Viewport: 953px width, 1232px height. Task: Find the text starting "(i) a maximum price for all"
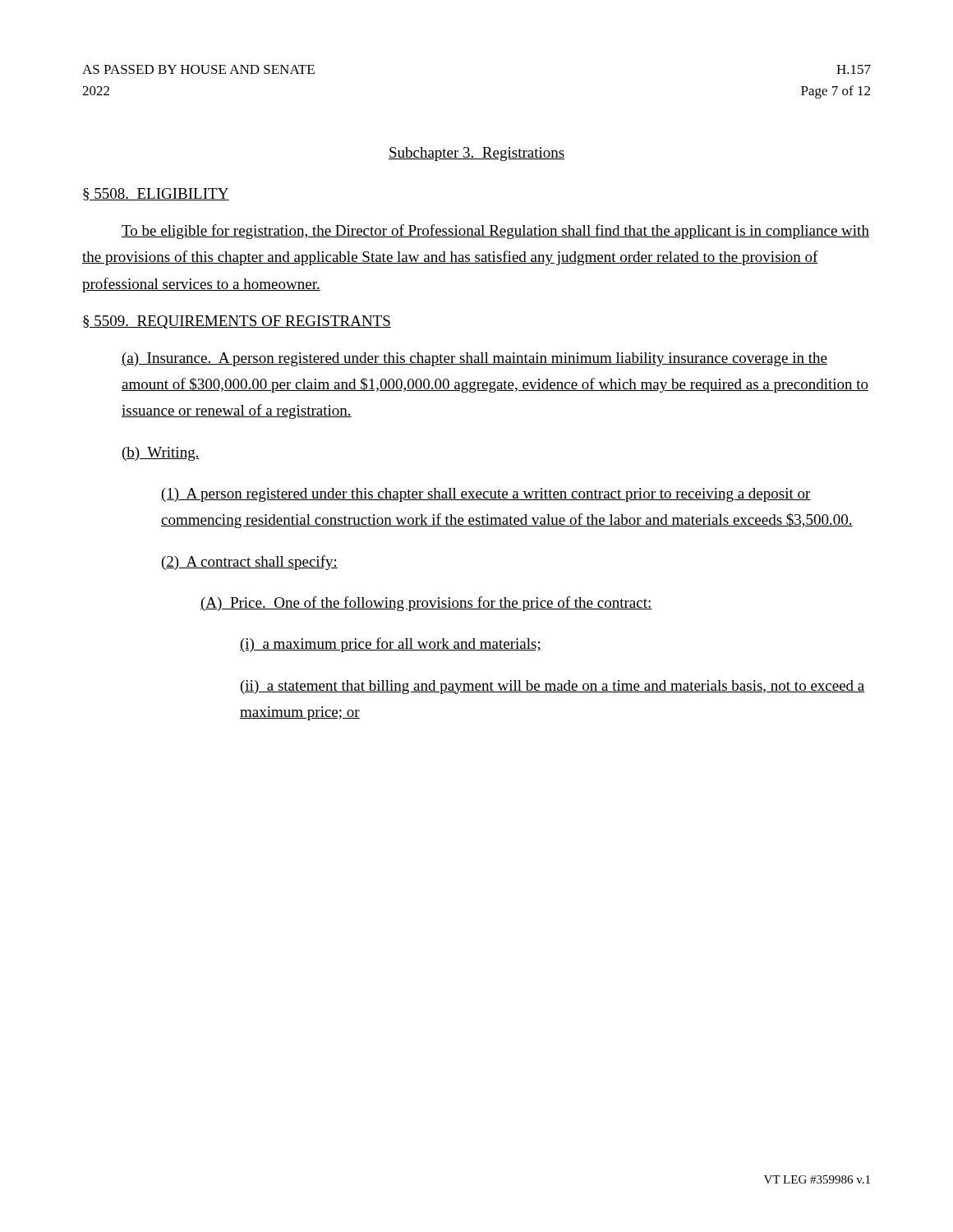pos(390,644)
